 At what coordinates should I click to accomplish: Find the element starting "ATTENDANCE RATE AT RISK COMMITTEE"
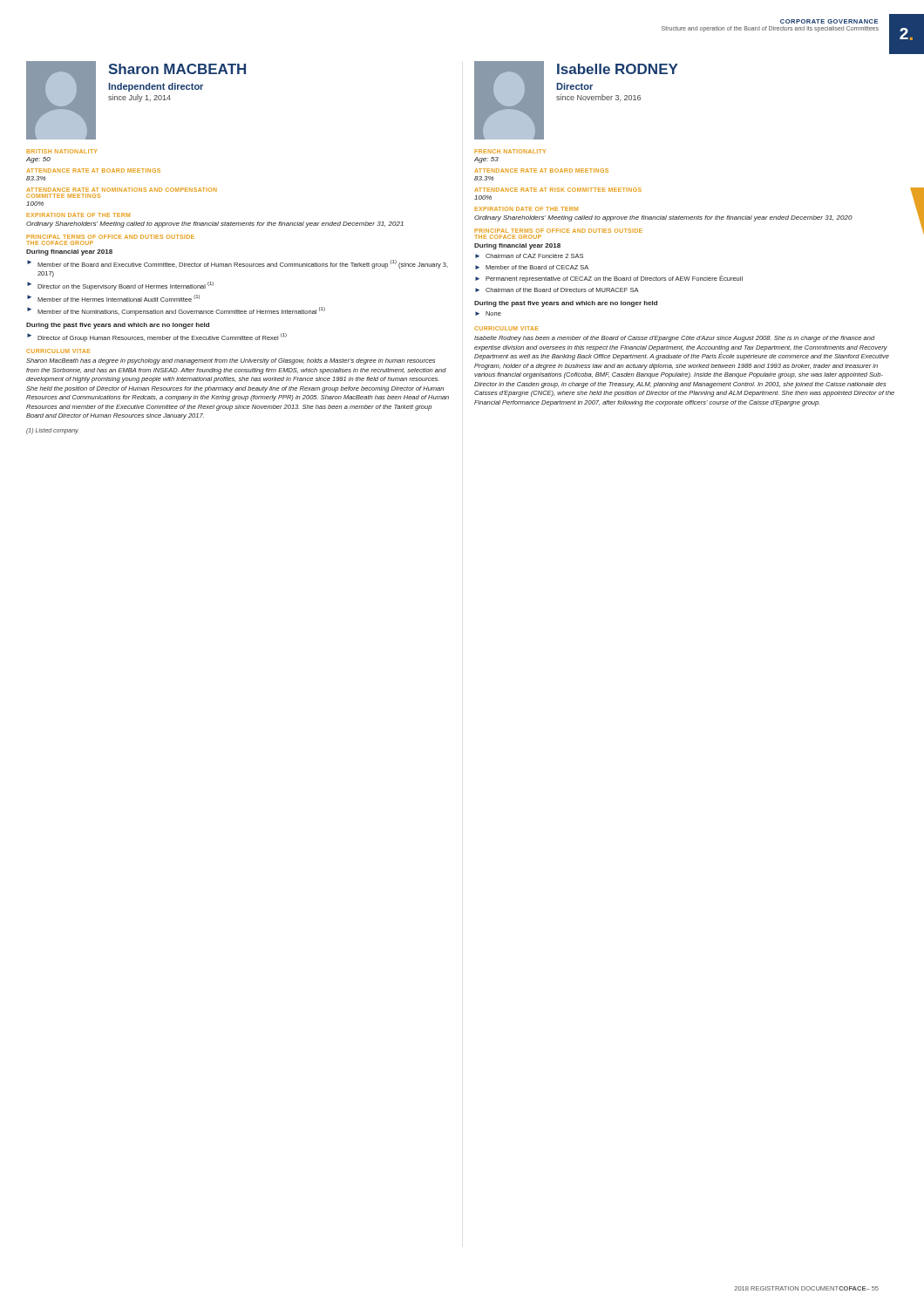[558, 190]
